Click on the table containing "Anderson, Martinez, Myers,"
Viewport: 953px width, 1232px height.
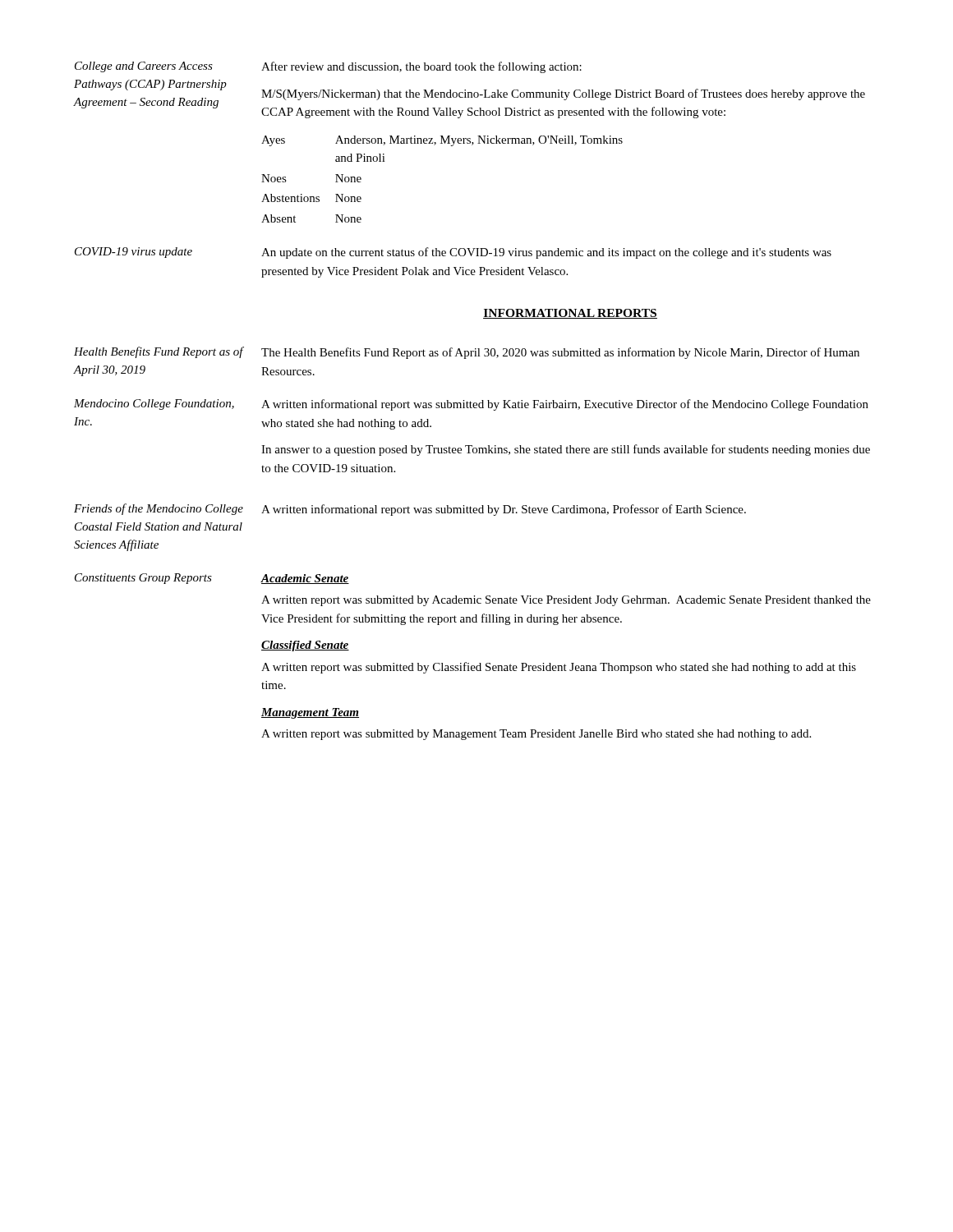coord(570,179)
